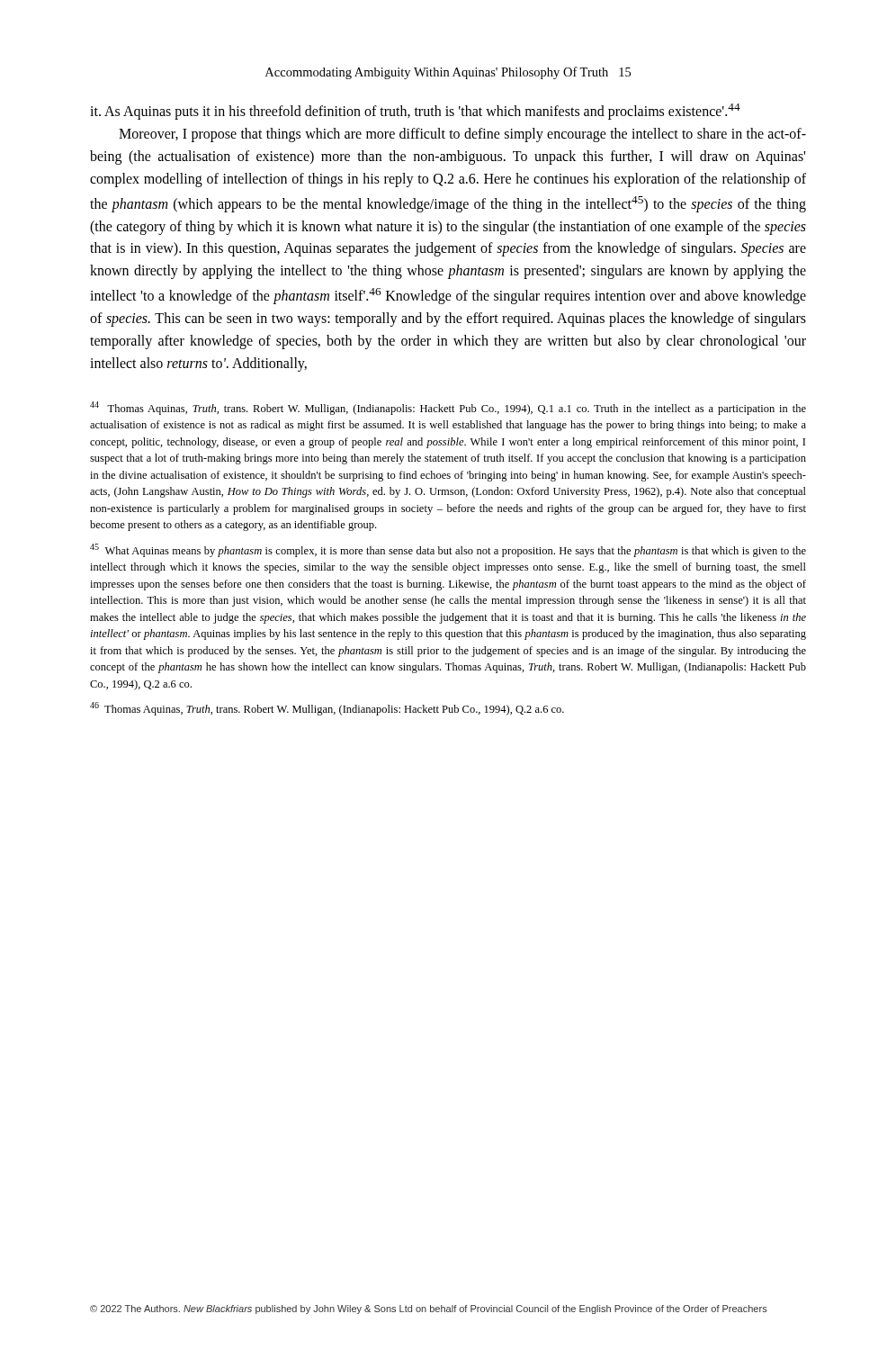Find the block on this page that starts "44 Thomas Aquinas, Truth, trans. Robert W."
Screen dimensions: 1350x896
[x=448, y=466]
